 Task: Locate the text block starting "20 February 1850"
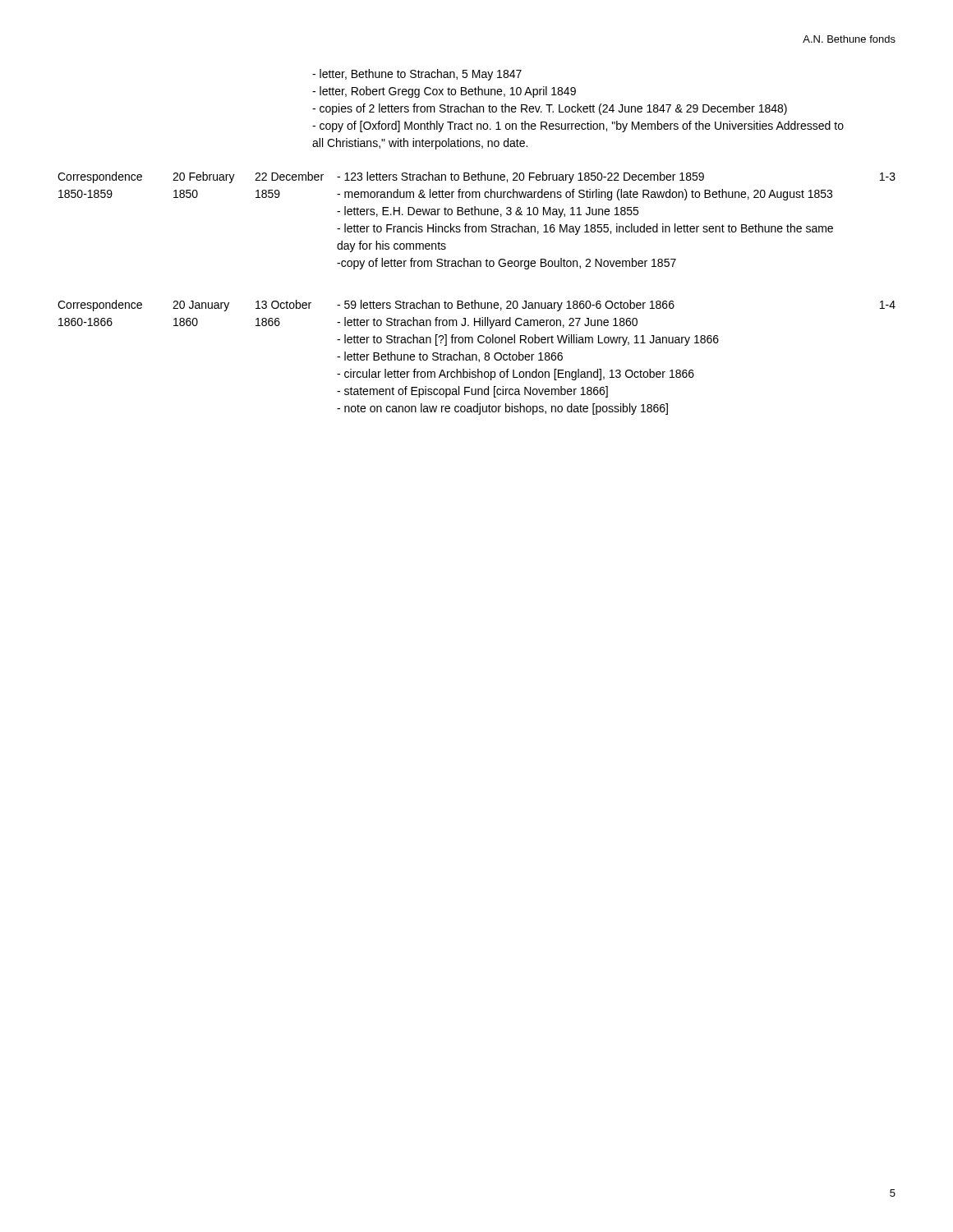(x=204, y=185)
